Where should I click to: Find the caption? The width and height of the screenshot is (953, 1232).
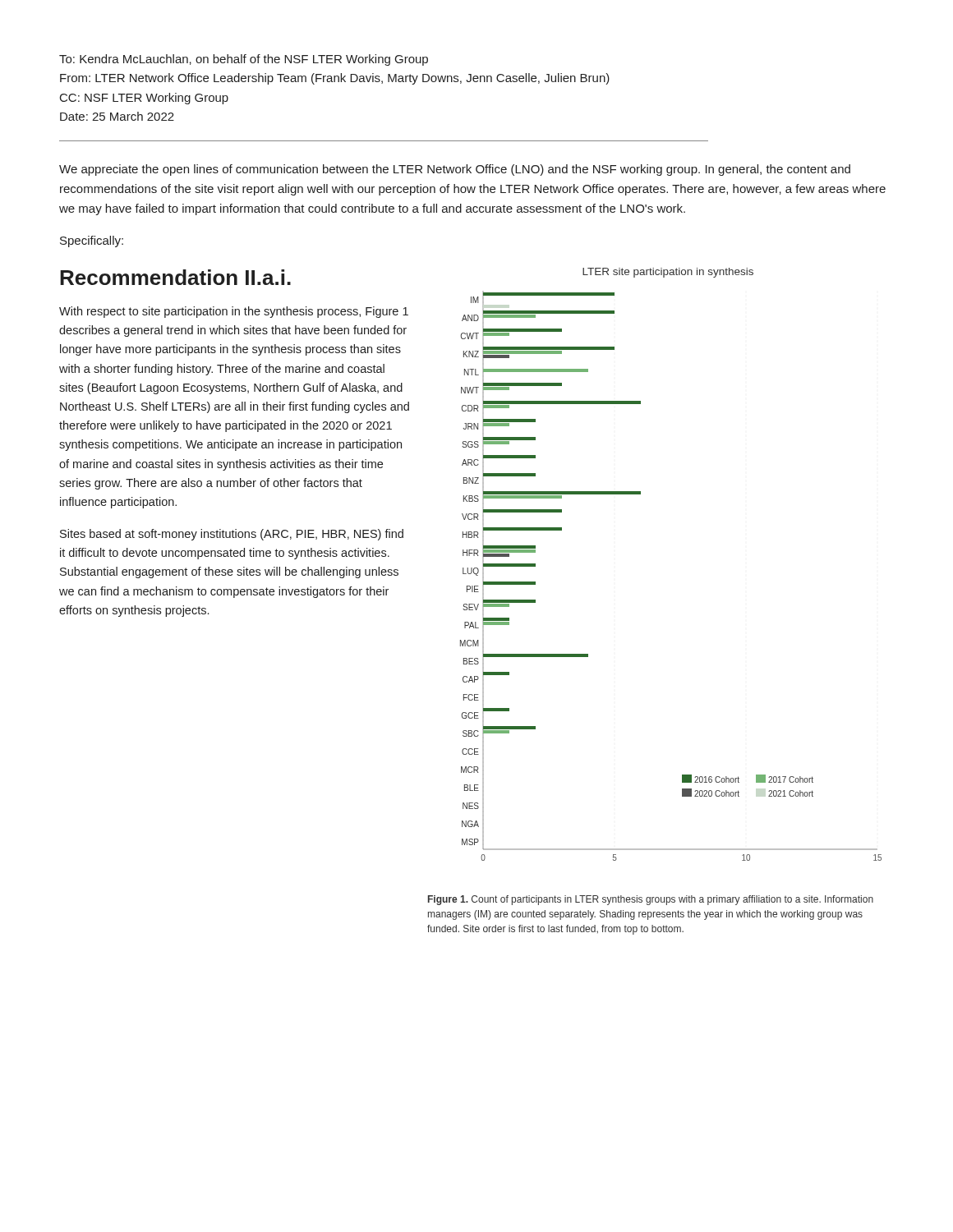[650, 914]
